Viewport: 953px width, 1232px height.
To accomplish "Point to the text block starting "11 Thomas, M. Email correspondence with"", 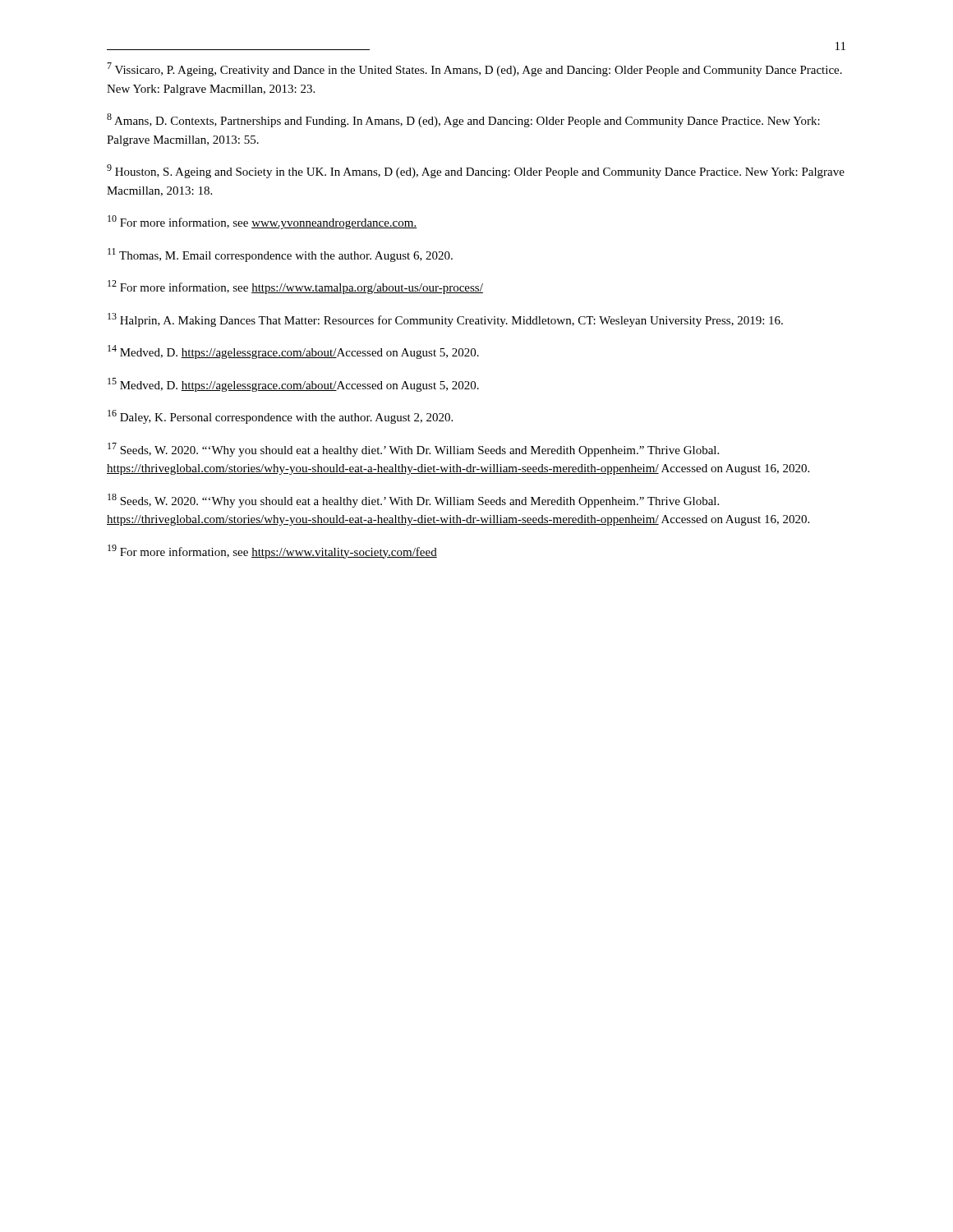I will pyautogui.click(x=280, y=253).
